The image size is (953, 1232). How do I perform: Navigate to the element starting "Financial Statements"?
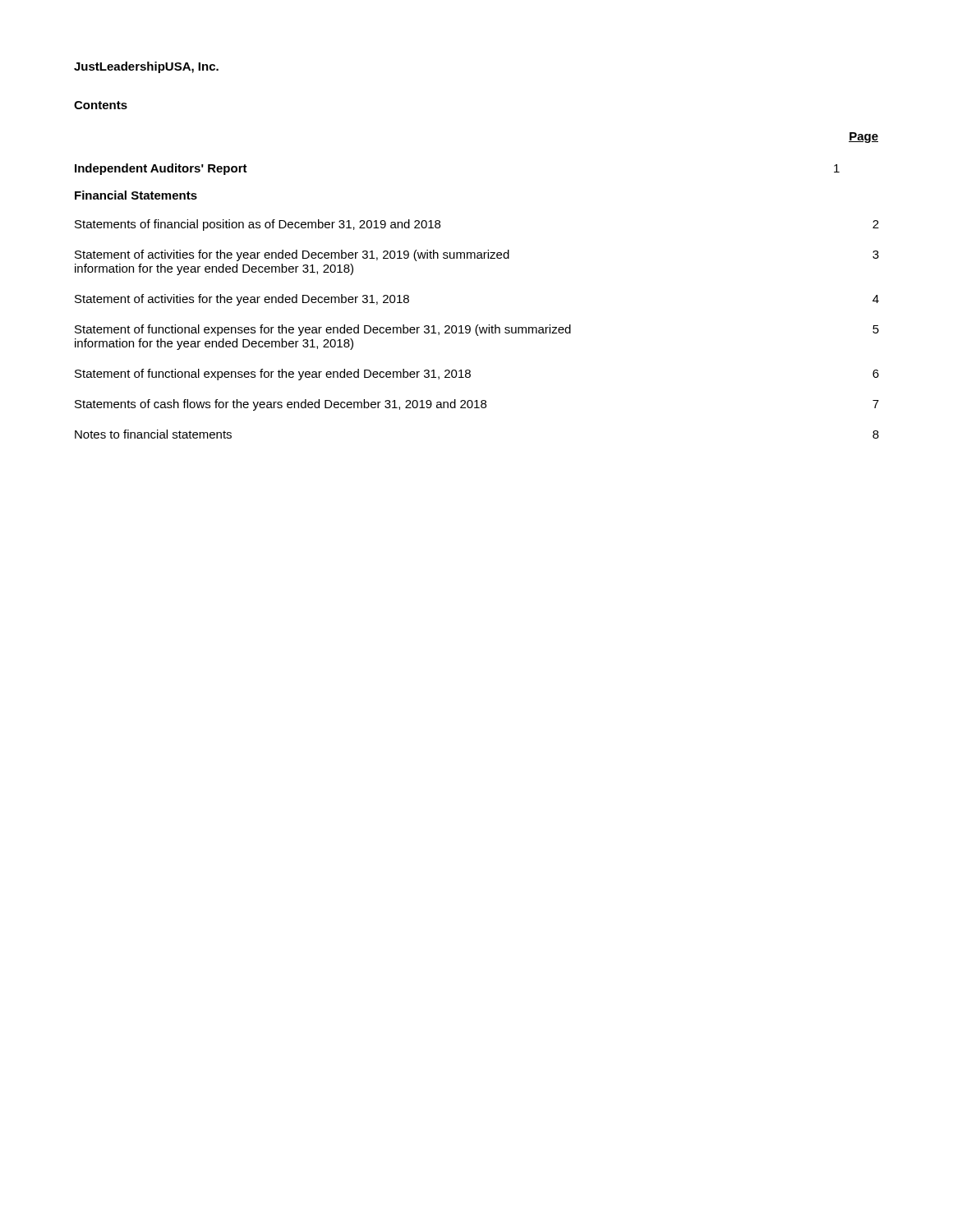(136, 195)
